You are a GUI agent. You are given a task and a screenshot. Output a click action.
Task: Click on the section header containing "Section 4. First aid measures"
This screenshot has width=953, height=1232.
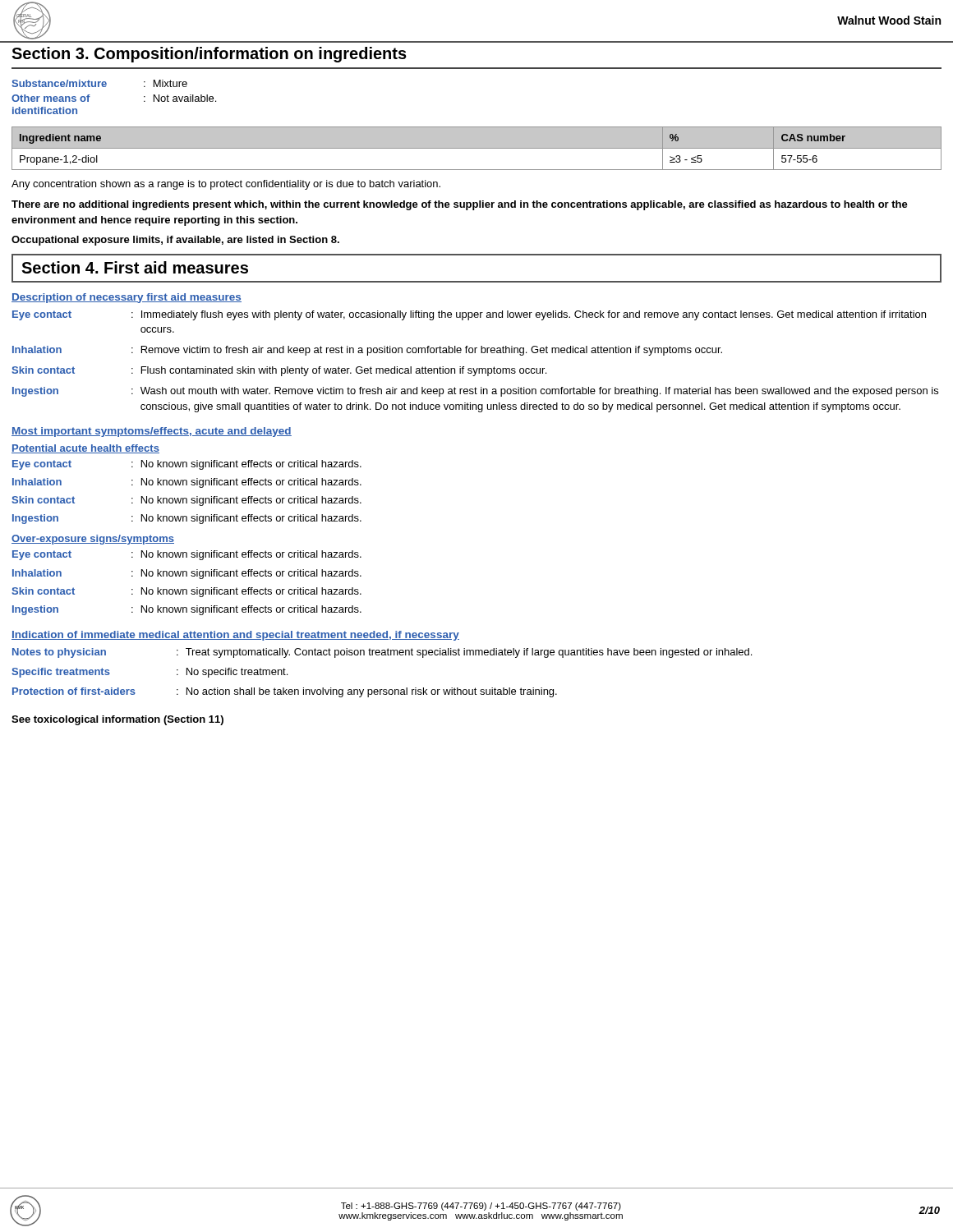pos(135,267)
